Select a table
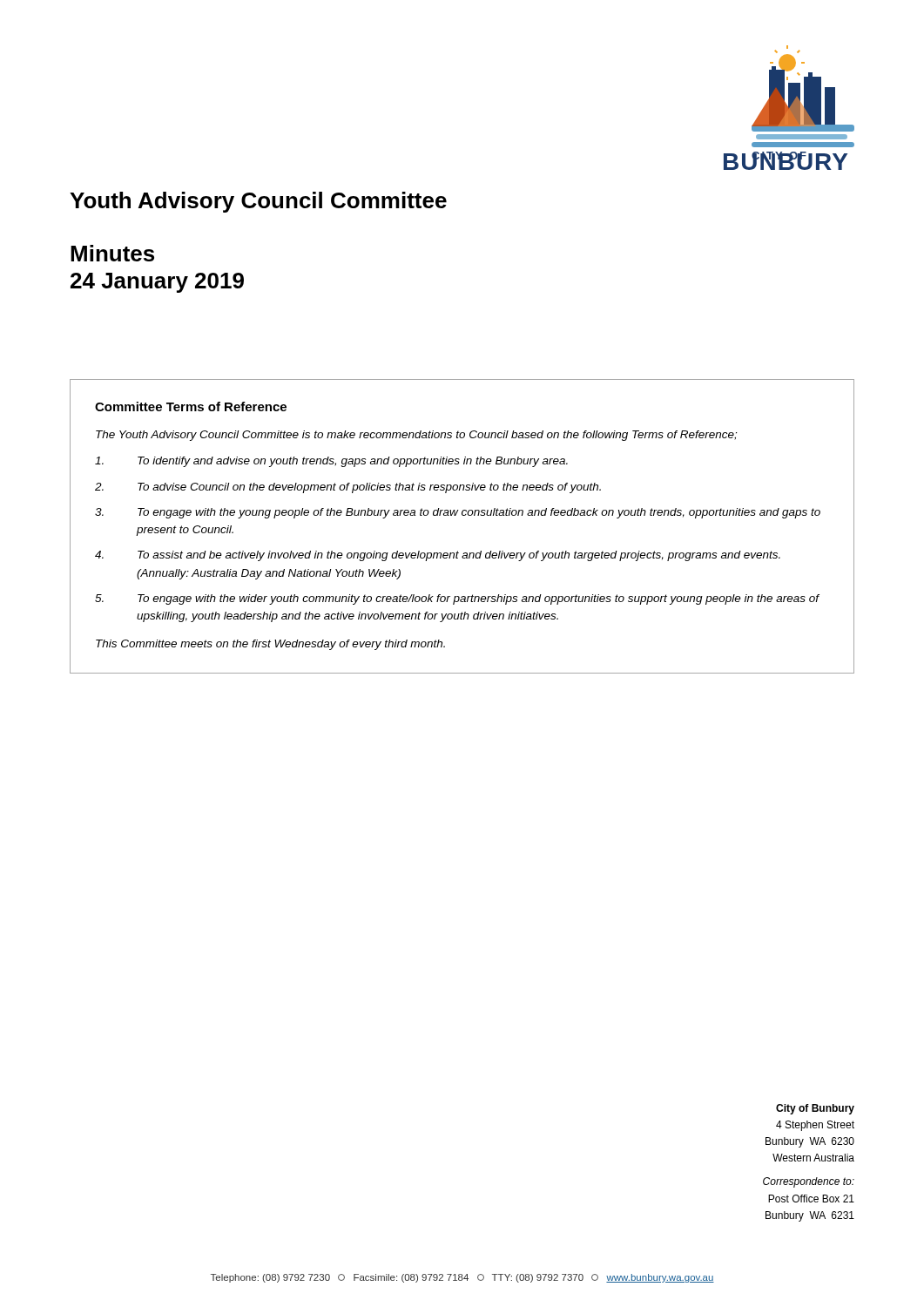This screenshot has width=924, height=1307. [462, 526]
